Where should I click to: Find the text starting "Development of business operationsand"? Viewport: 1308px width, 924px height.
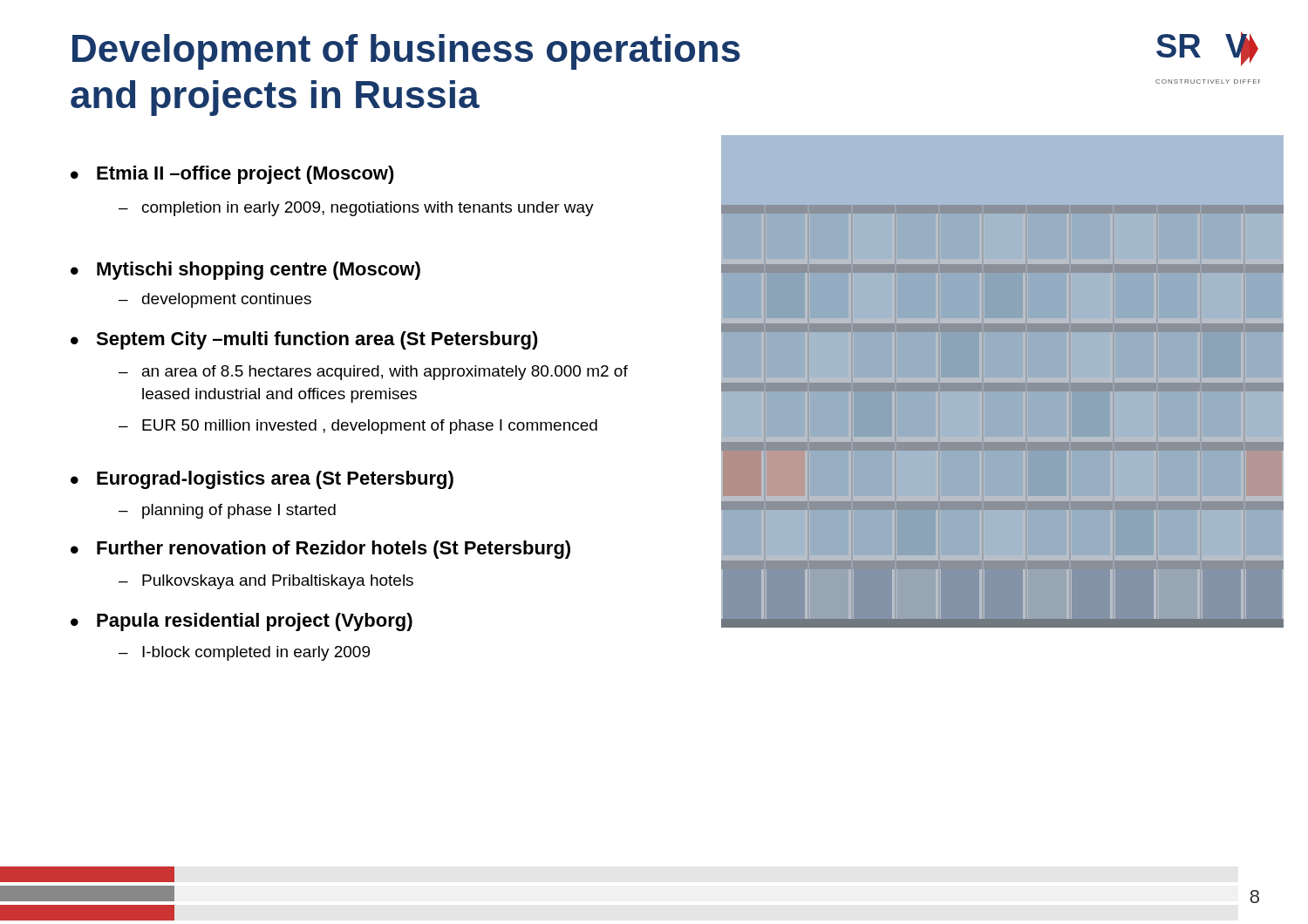(x=427, y=72)
